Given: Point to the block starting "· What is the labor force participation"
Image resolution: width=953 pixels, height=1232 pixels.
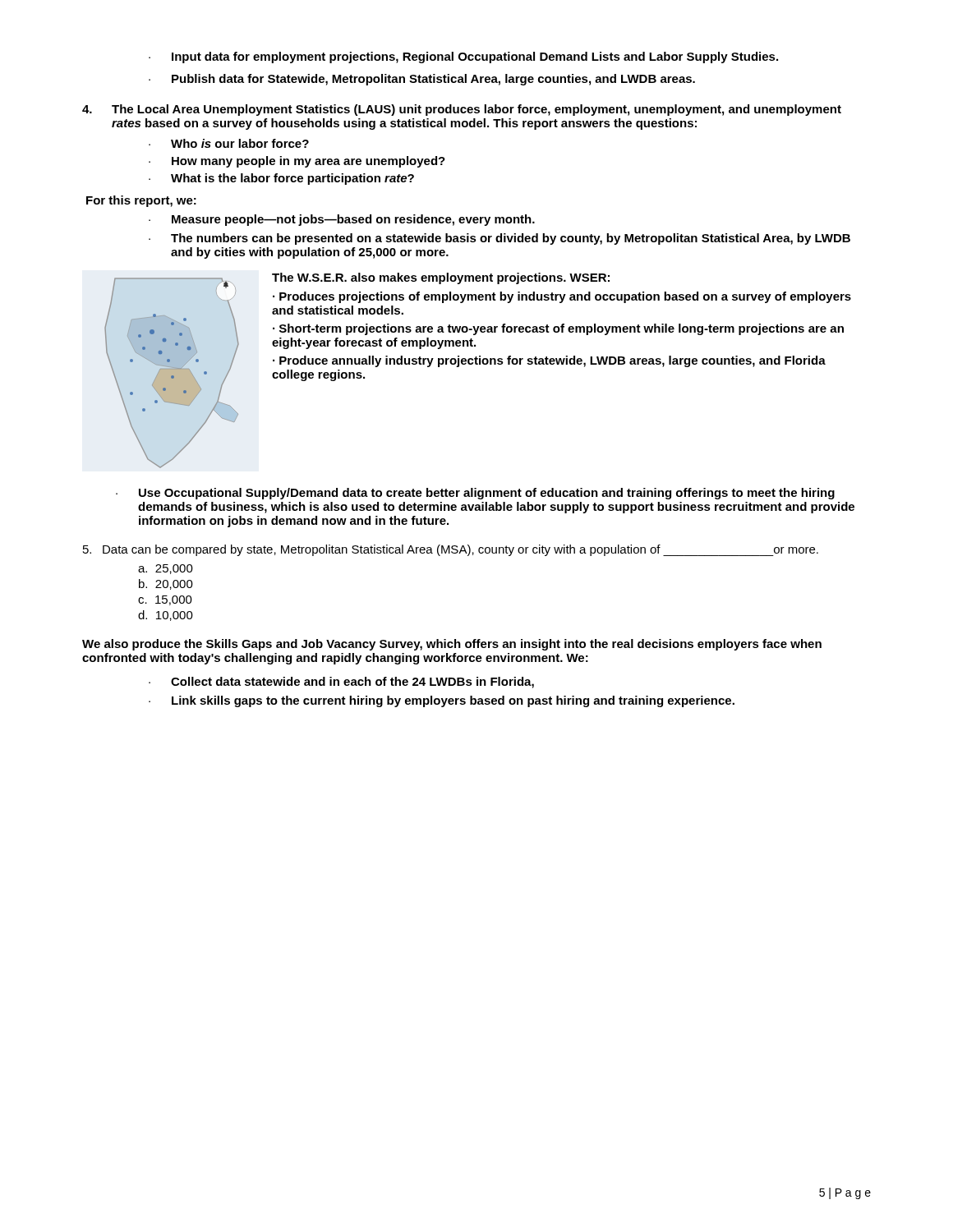Looking at the screenshot, I should (281, 179).
